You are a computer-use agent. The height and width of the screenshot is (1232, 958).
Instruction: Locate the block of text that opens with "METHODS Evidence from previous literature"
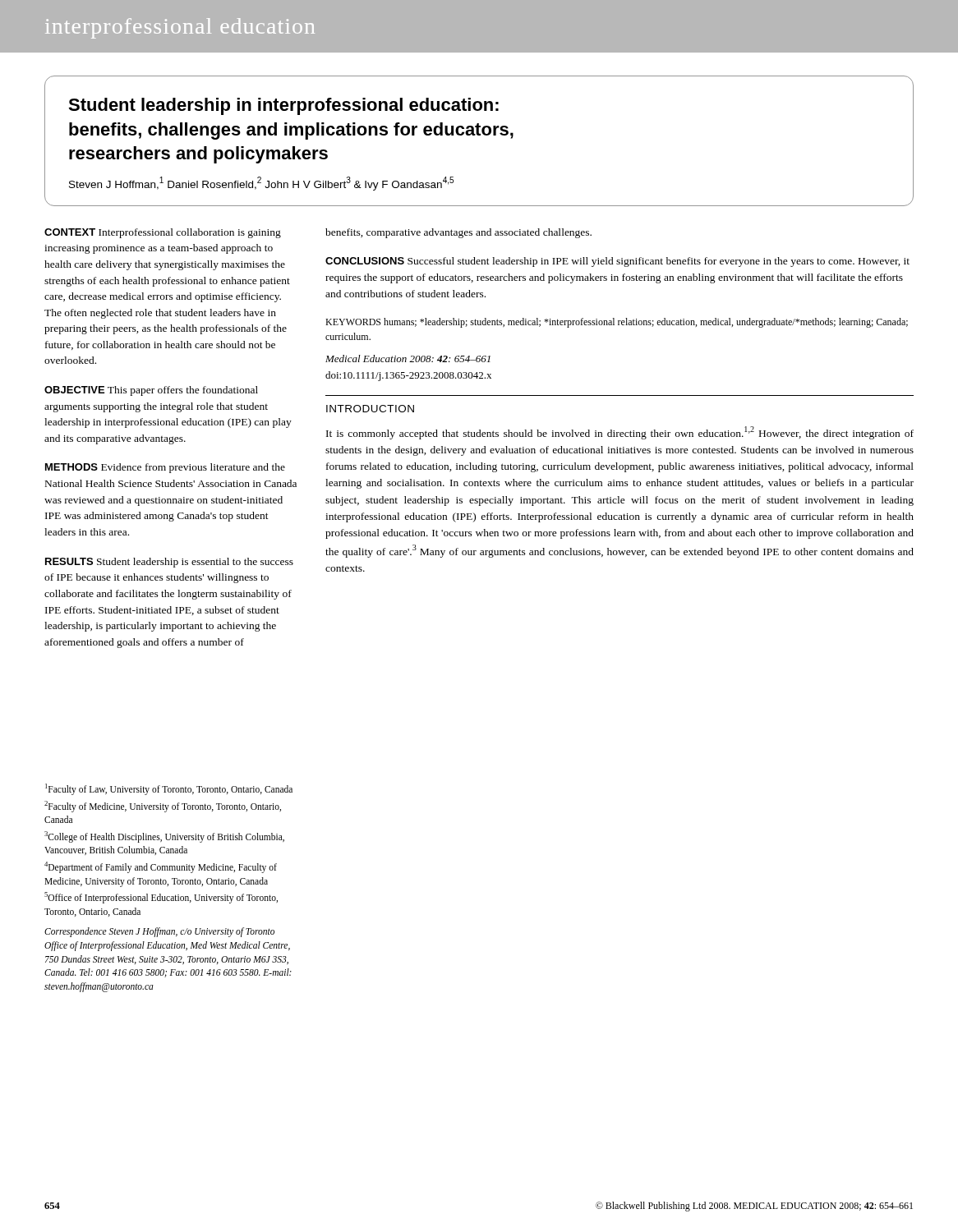click(x=171, y=500)
